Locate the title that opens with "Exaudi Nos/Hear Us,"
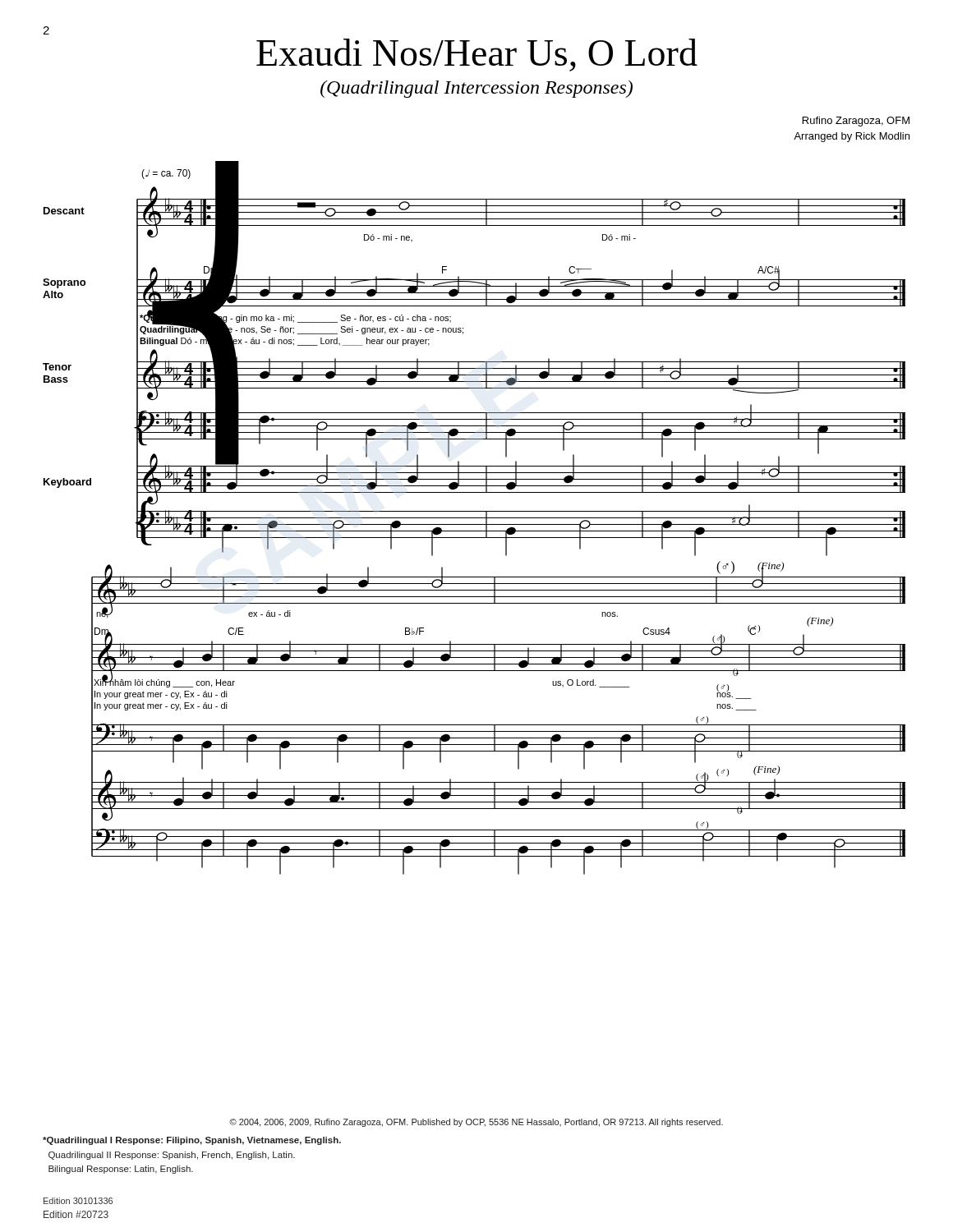Screen dimensions: 1232x953 click(476, 66)
